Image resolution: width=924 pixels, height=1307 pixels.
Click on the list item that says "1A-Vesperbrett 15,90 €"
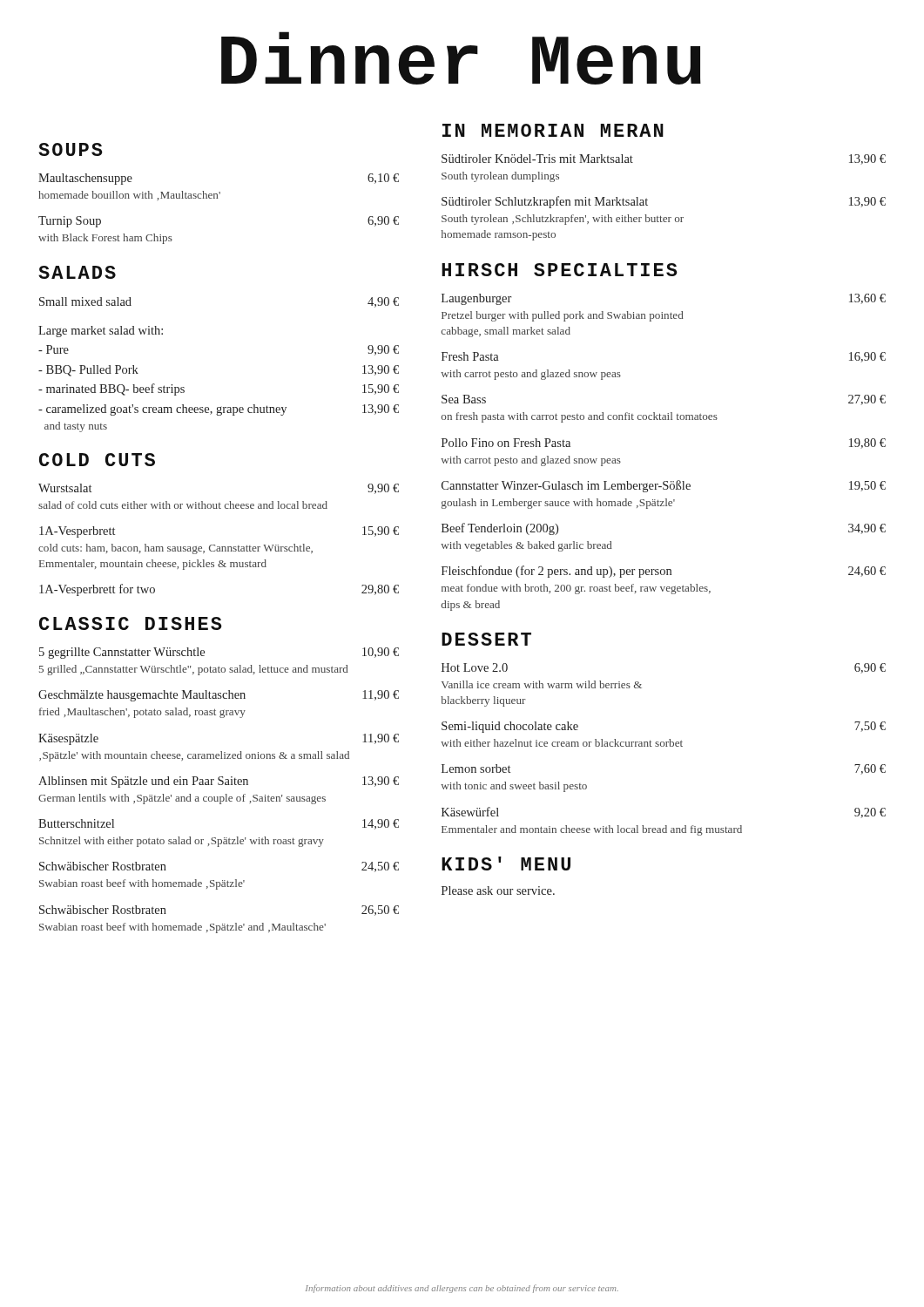tap(219, 547)
